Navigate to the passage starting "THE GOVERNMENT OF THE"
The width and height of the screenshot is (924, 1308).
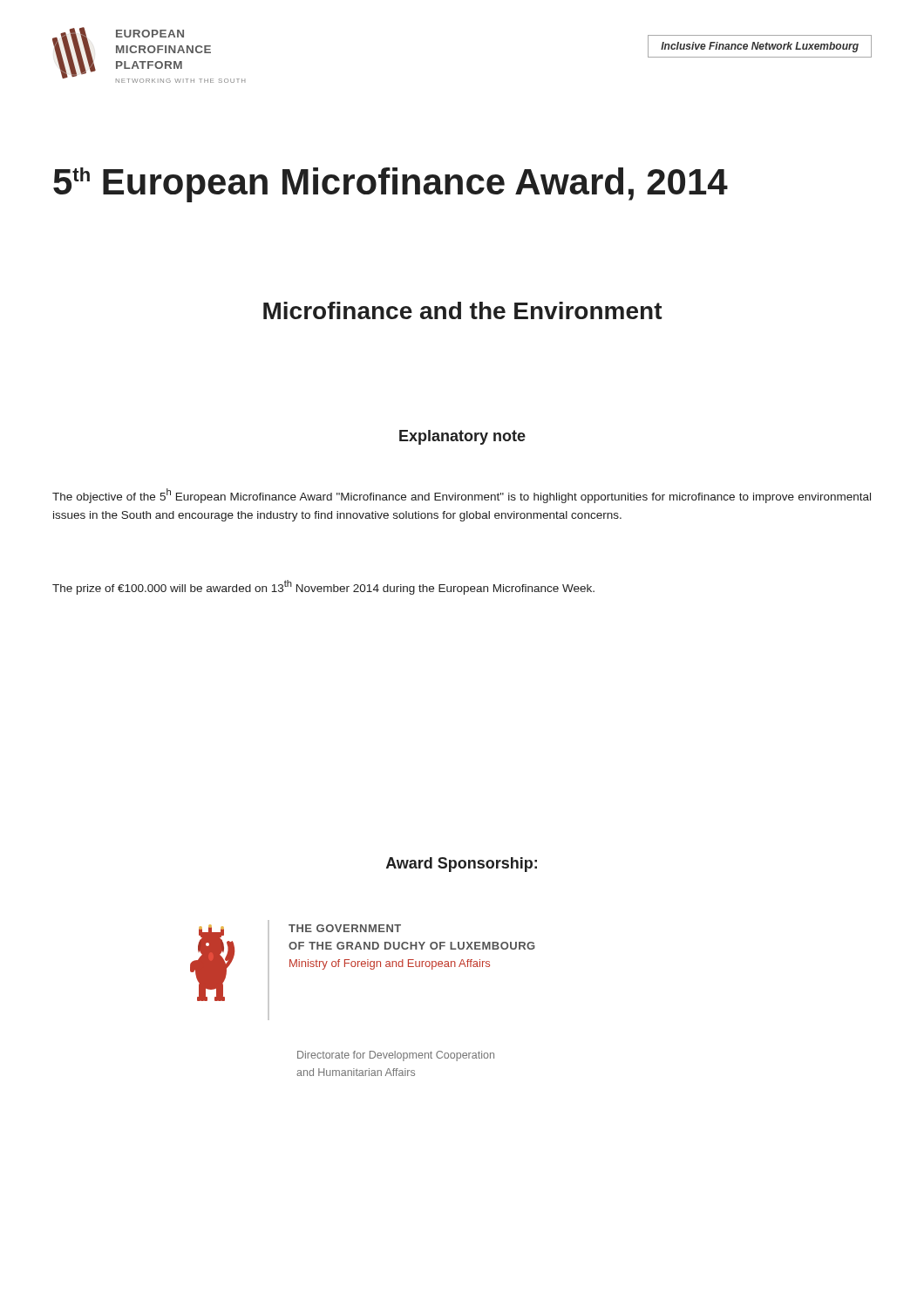[x=412, y=946]
